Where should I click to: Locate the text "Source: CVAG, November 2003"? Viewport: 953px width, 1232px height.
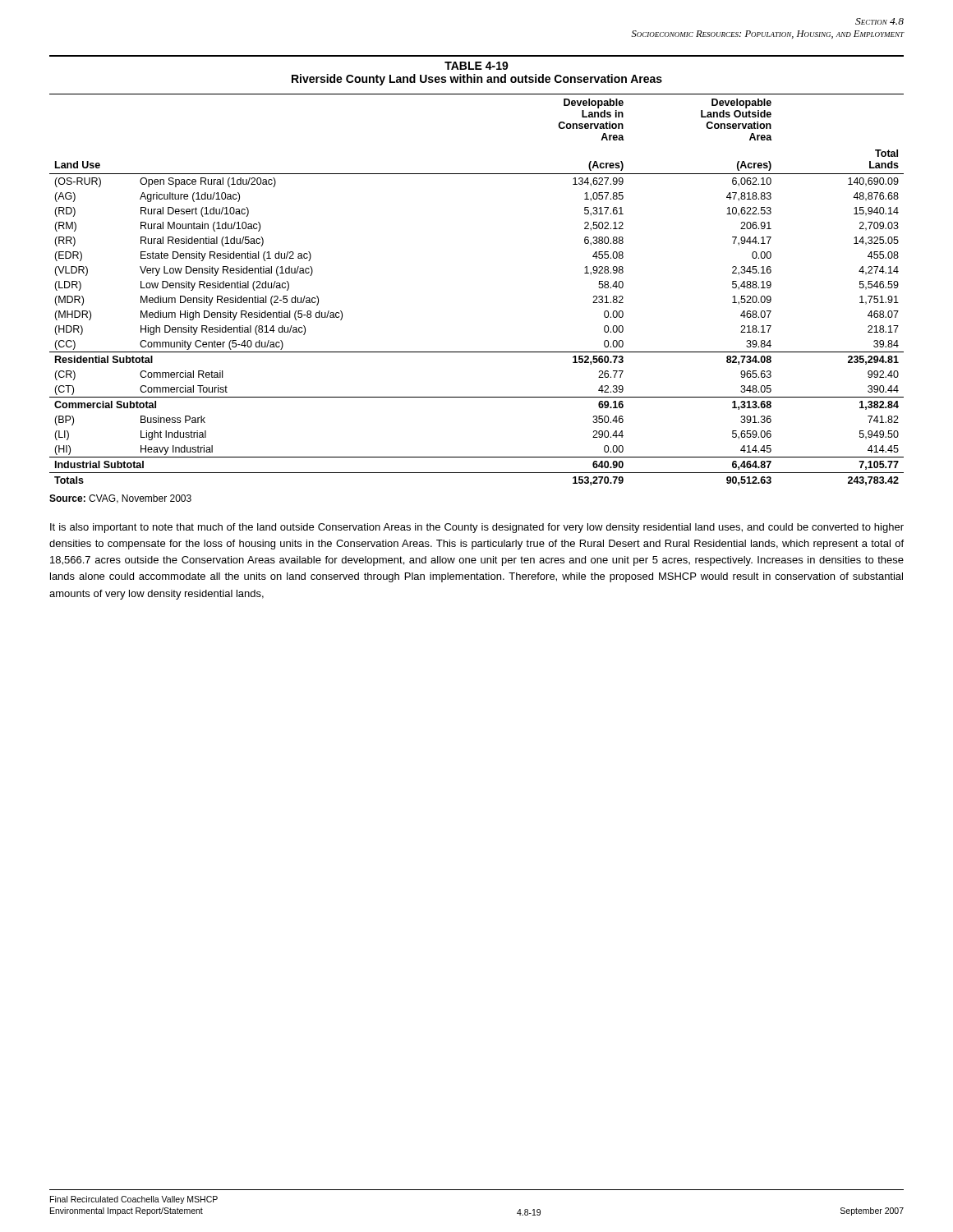(x=120, y=499)
